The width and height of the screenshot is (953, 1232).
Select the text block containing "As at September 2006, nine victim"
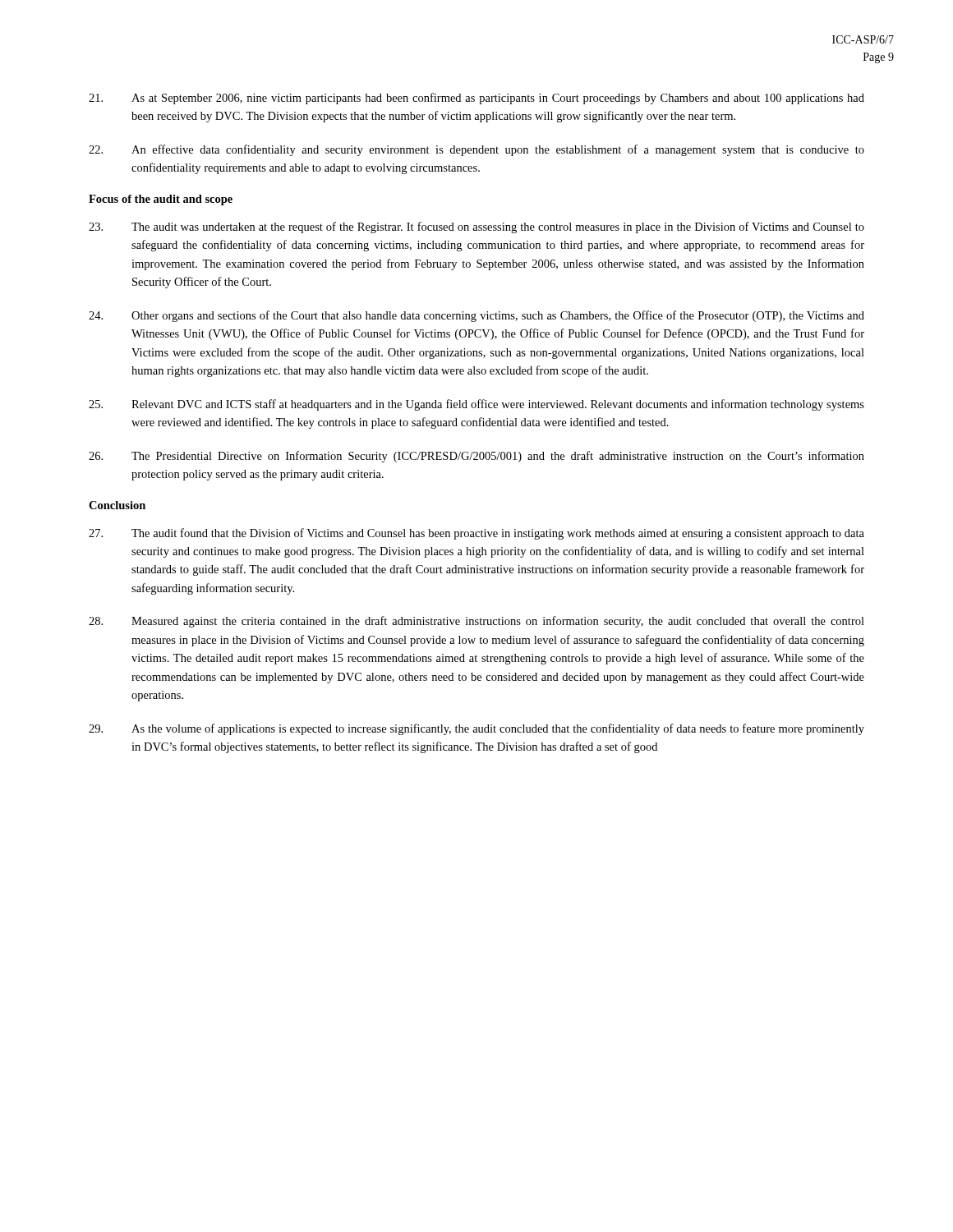point(476,107)
